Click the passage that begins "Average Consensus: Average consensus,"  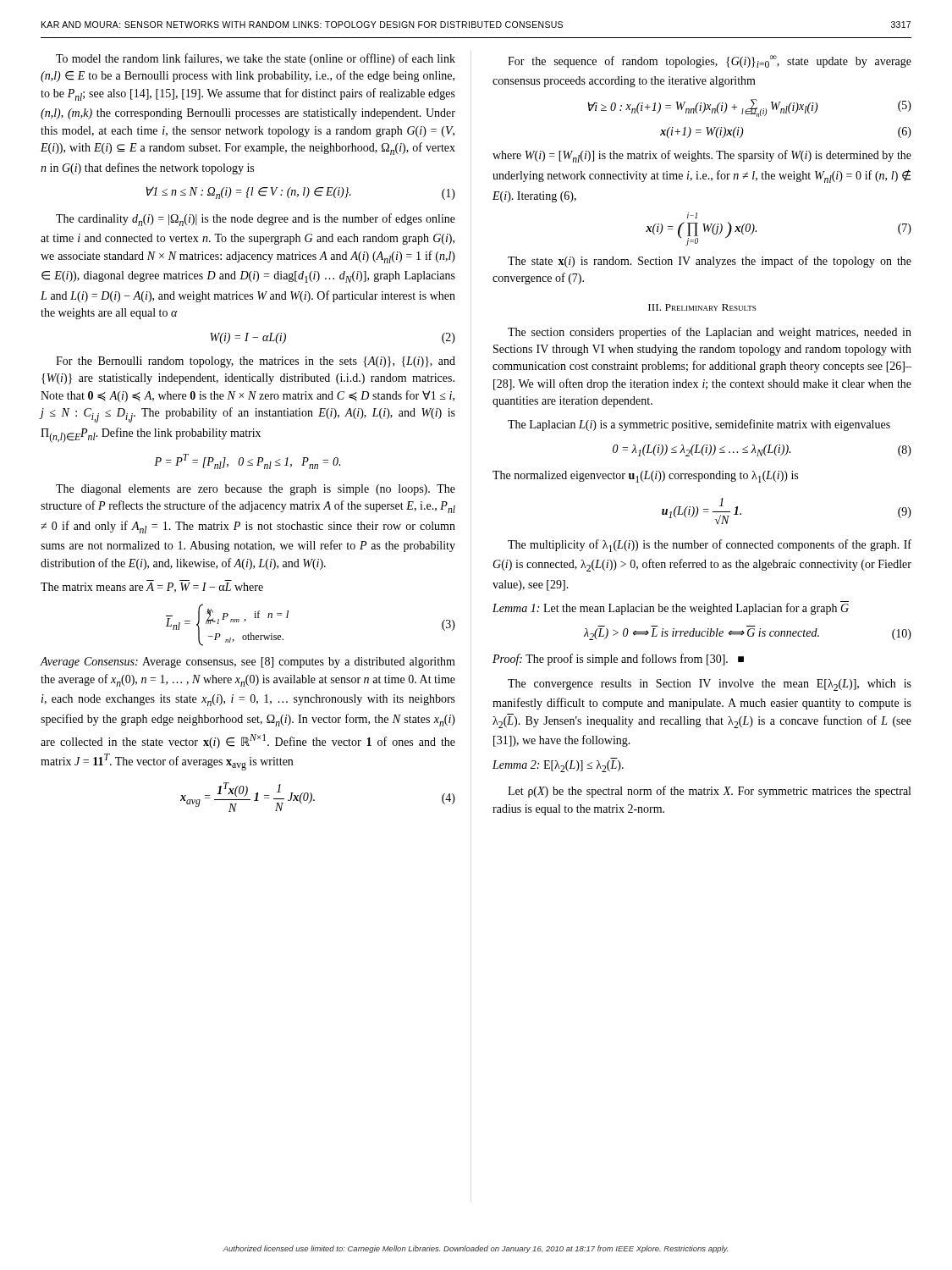(248, 713)
